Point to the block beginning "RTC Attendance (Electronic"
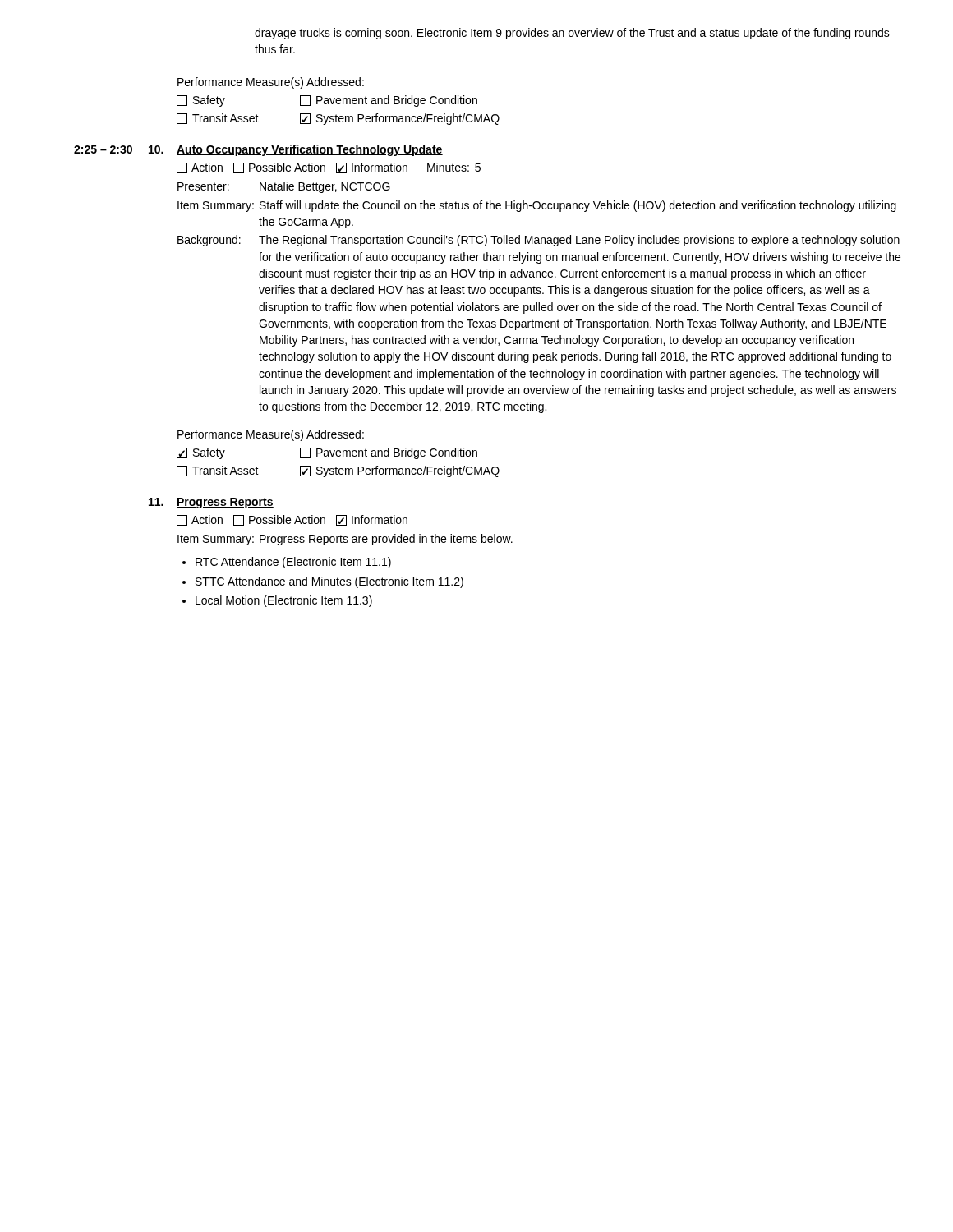 point(293,562)
